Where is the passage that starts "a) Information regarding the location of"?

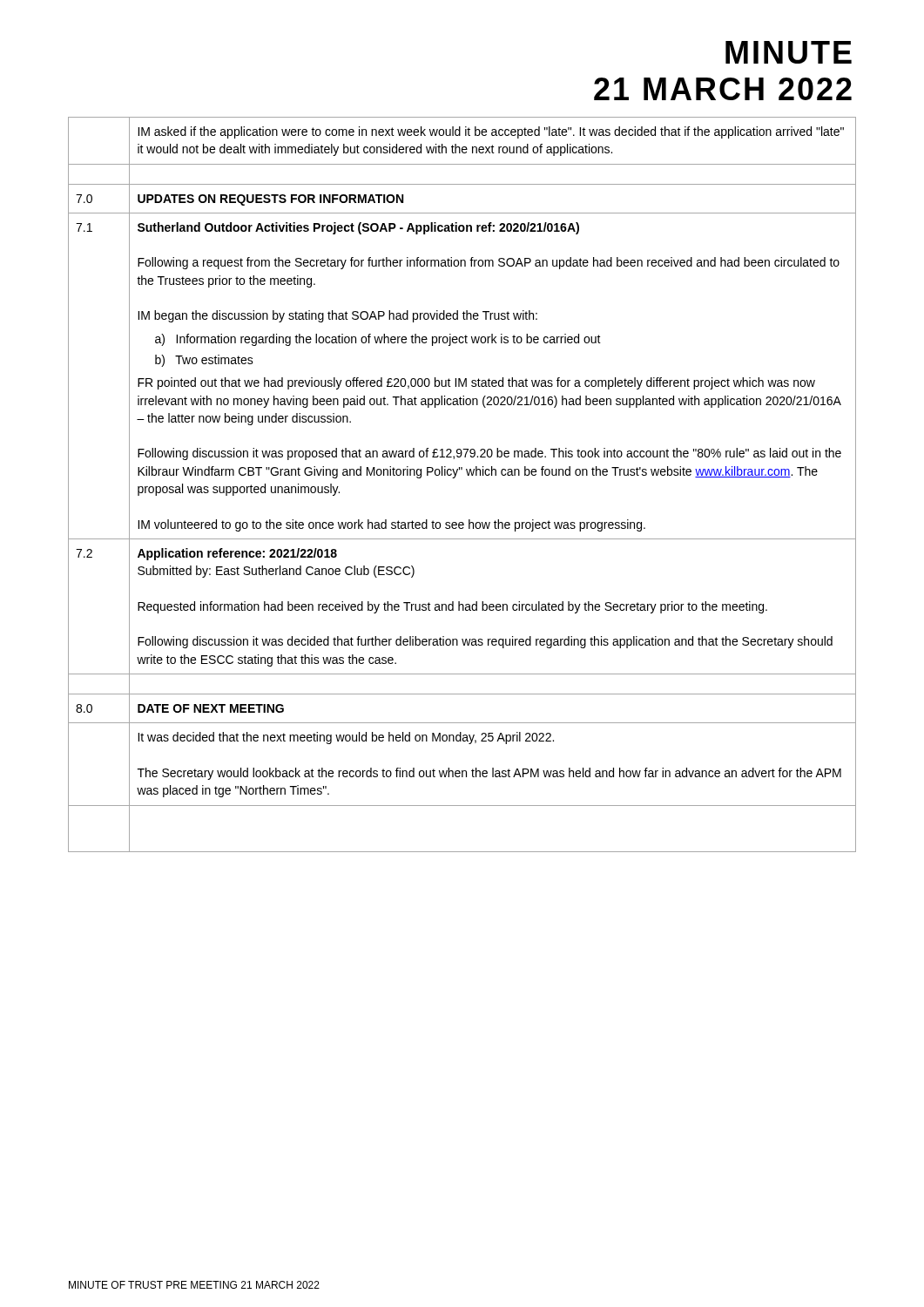click(377, 339)
